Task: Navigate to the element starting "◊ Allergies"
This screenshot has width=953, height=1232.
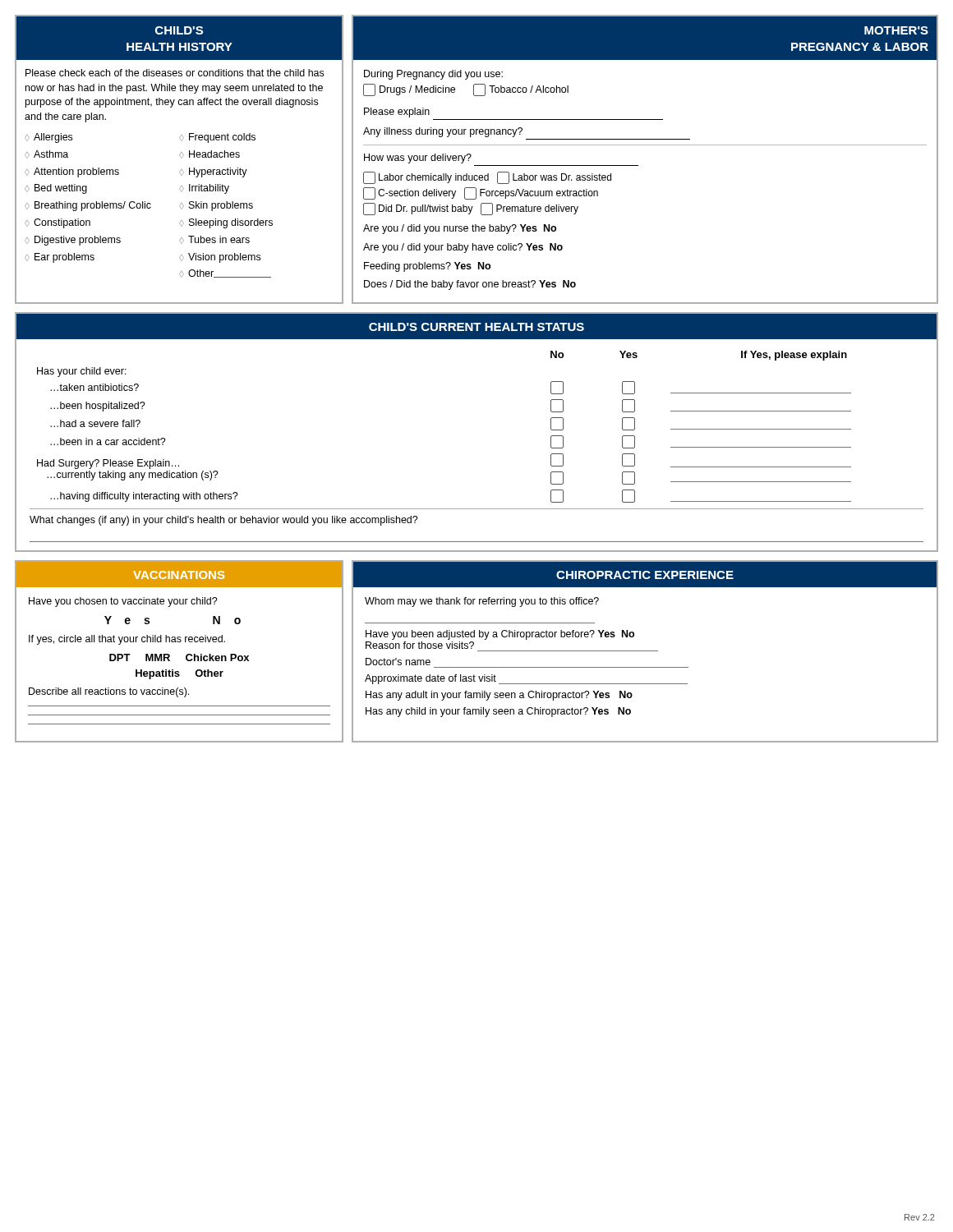Action: point(49,138)
